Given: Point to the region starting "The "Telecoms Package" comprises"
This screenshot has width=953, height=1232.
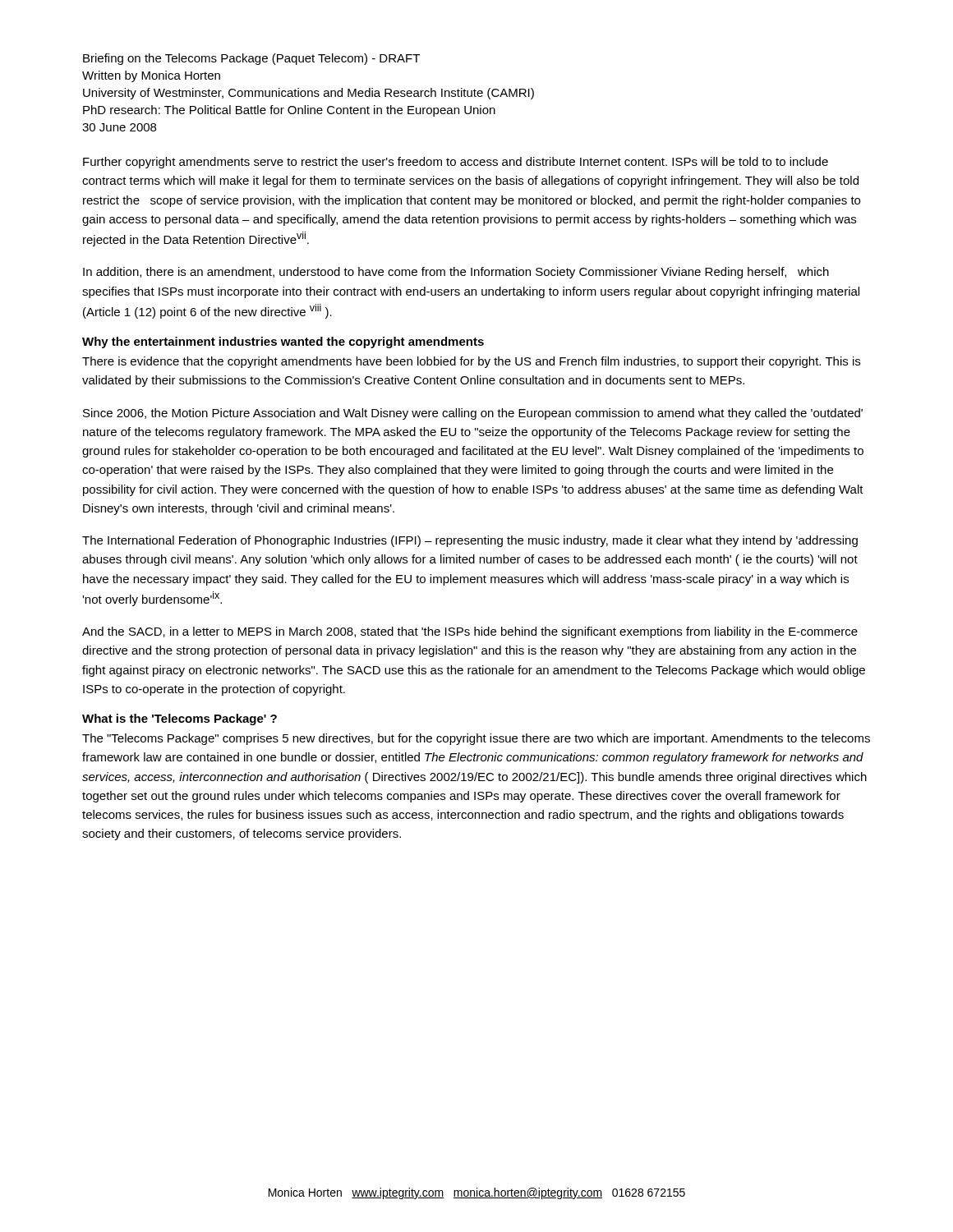Looking at the screenshot, I should click(476, 786).
